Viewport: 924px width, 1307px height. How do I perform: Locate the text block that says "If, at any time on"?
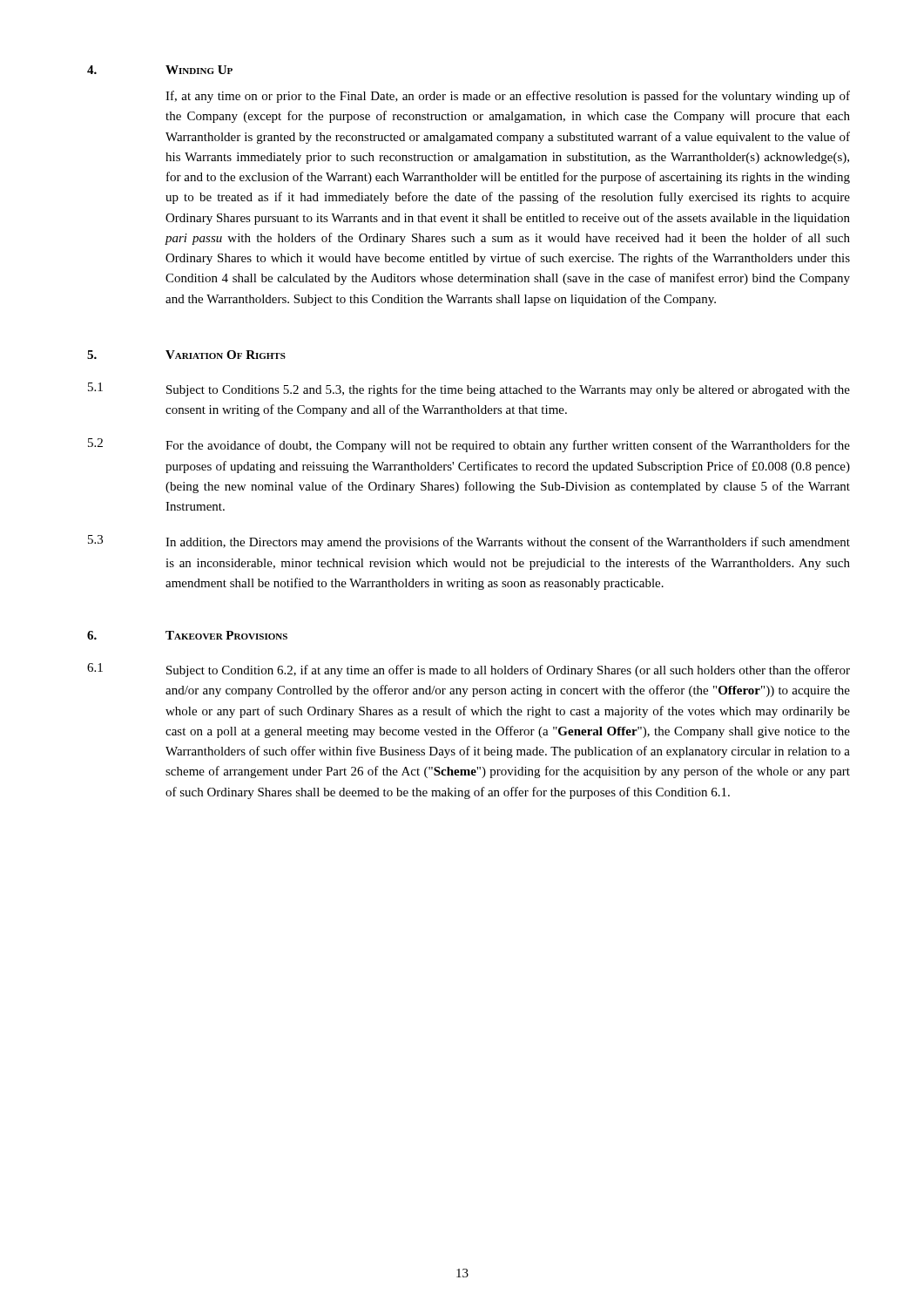click(x=508, y=197)
